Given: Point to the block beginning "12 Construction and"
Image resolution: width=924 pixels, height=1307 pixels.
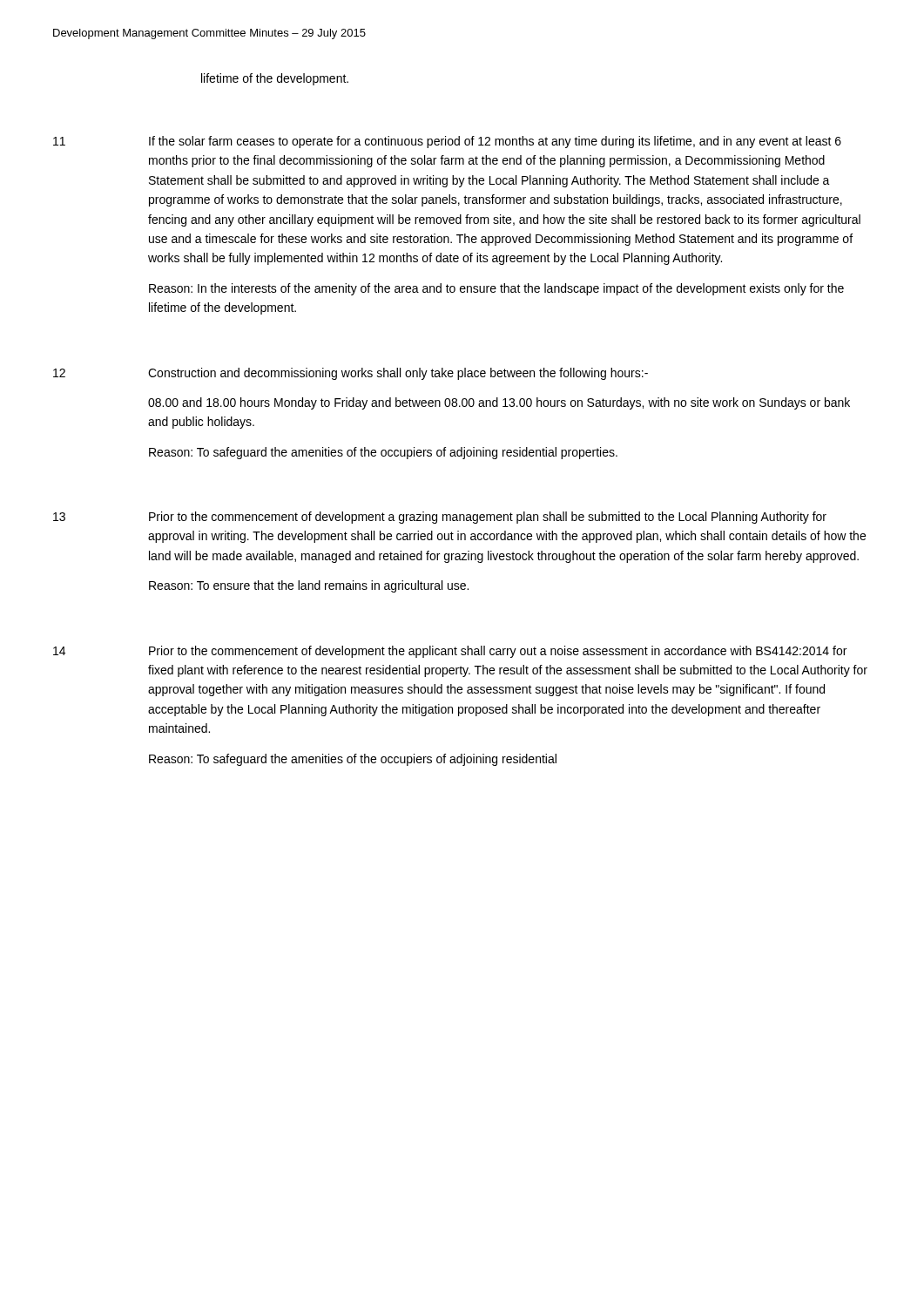Looking at the screenshot, I should (462, 412).
